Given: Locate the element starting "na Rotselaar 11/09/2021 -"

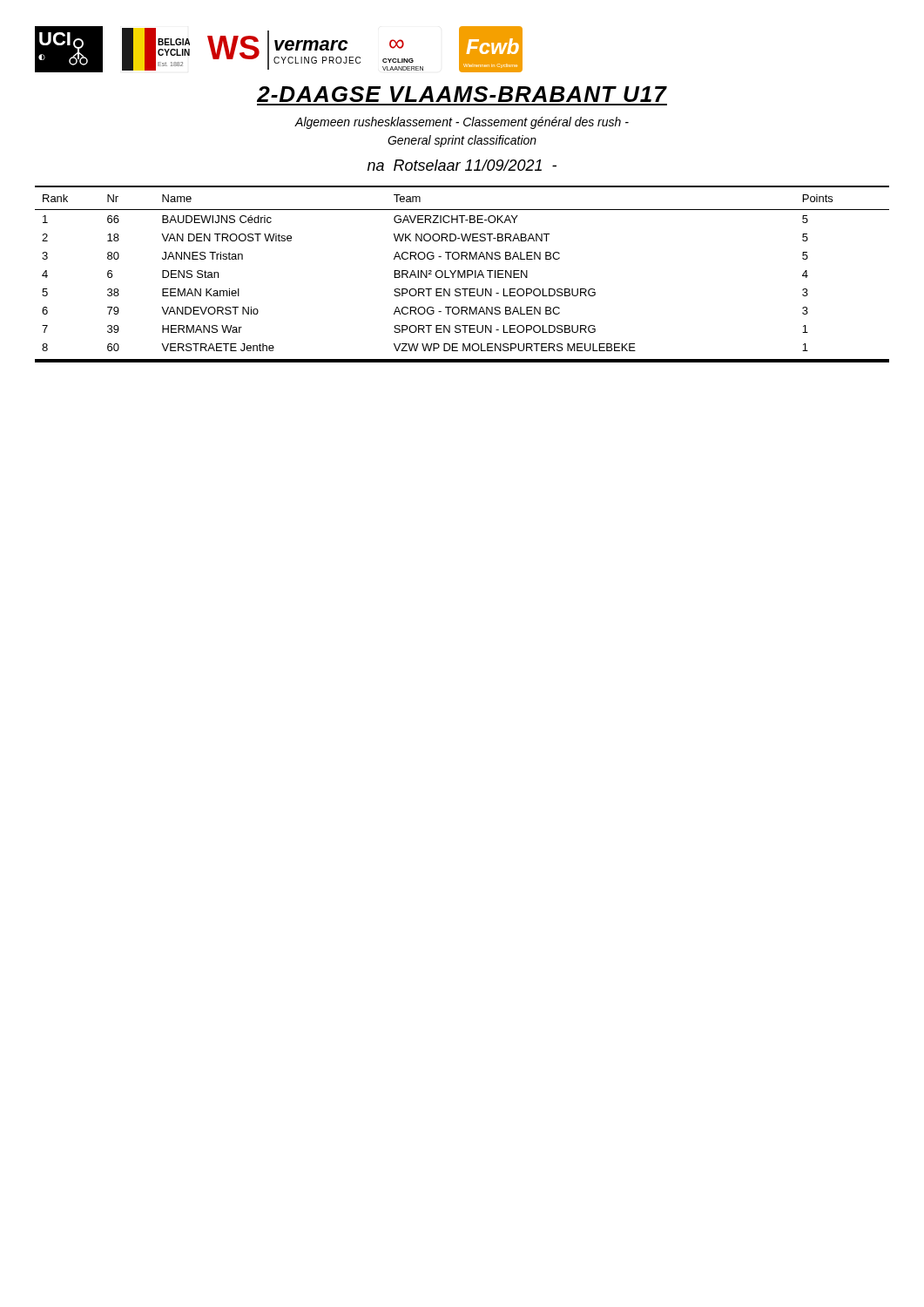Looking at the screenshot, I should [462, 166].
